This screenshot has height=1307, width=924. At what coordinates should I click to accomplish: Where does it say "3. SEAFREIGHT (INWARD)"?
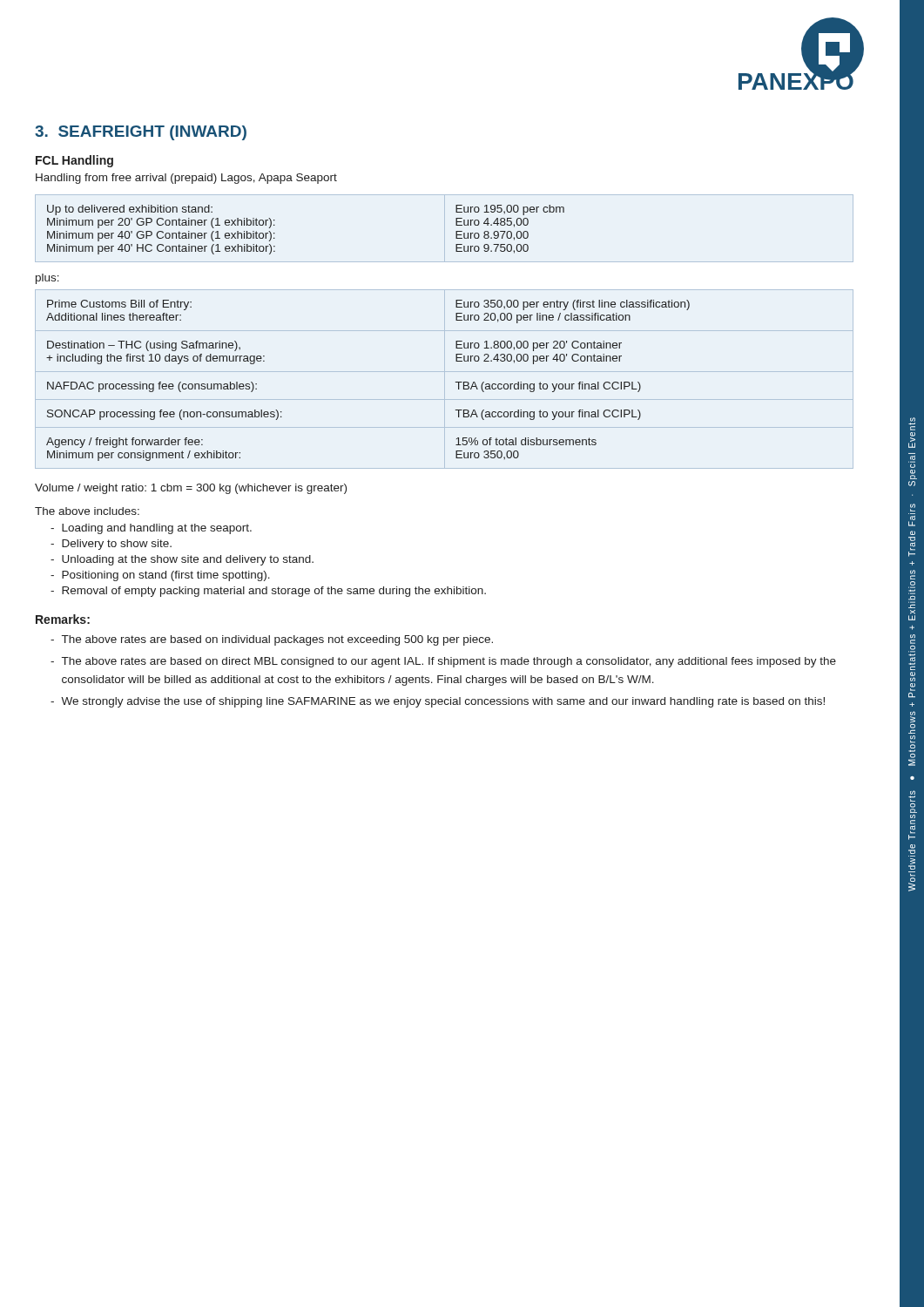click(x=141, y=131)
